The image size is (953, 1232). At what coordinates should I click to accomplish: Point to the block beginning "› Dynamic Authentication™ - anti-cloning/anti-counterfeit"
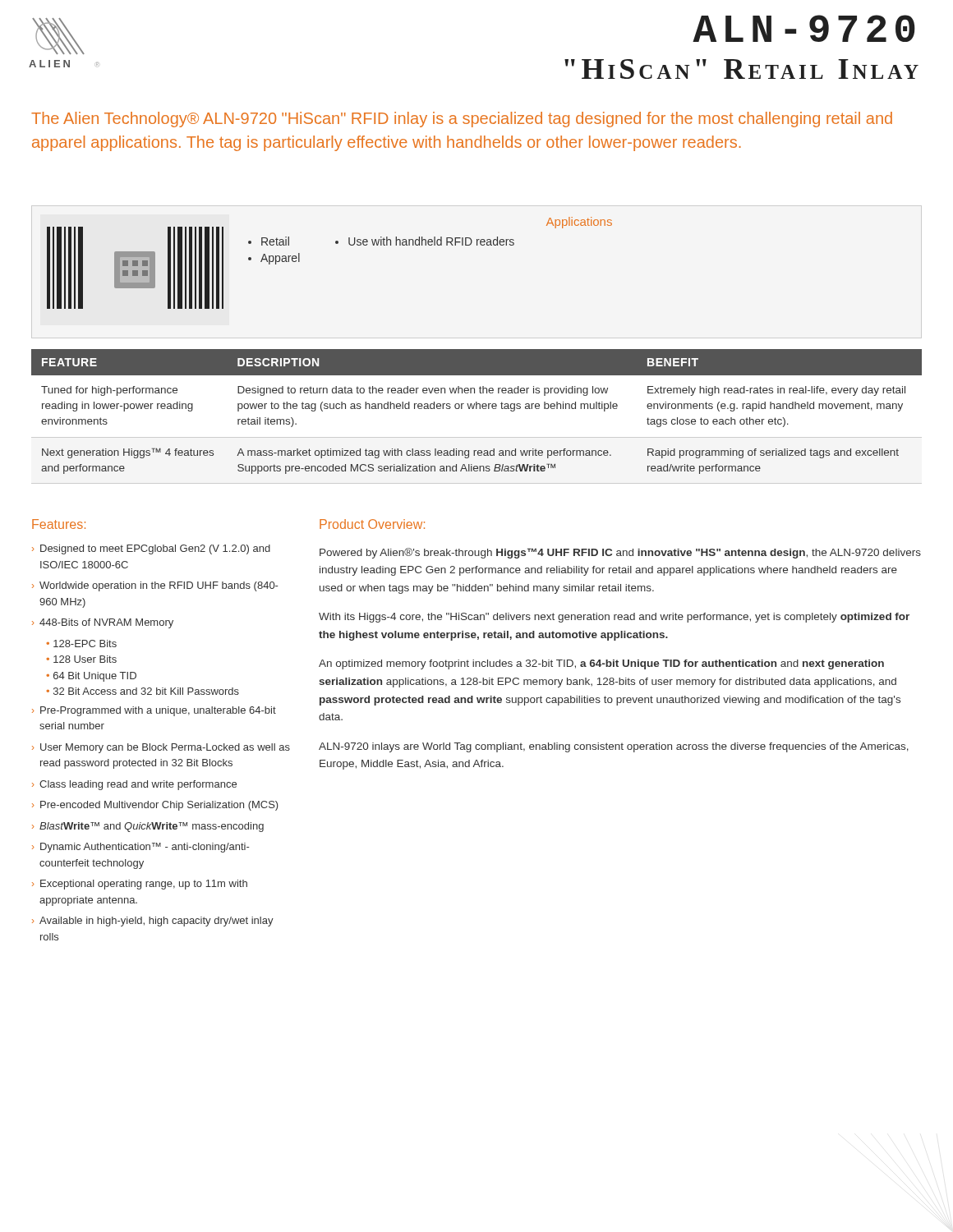163,855
